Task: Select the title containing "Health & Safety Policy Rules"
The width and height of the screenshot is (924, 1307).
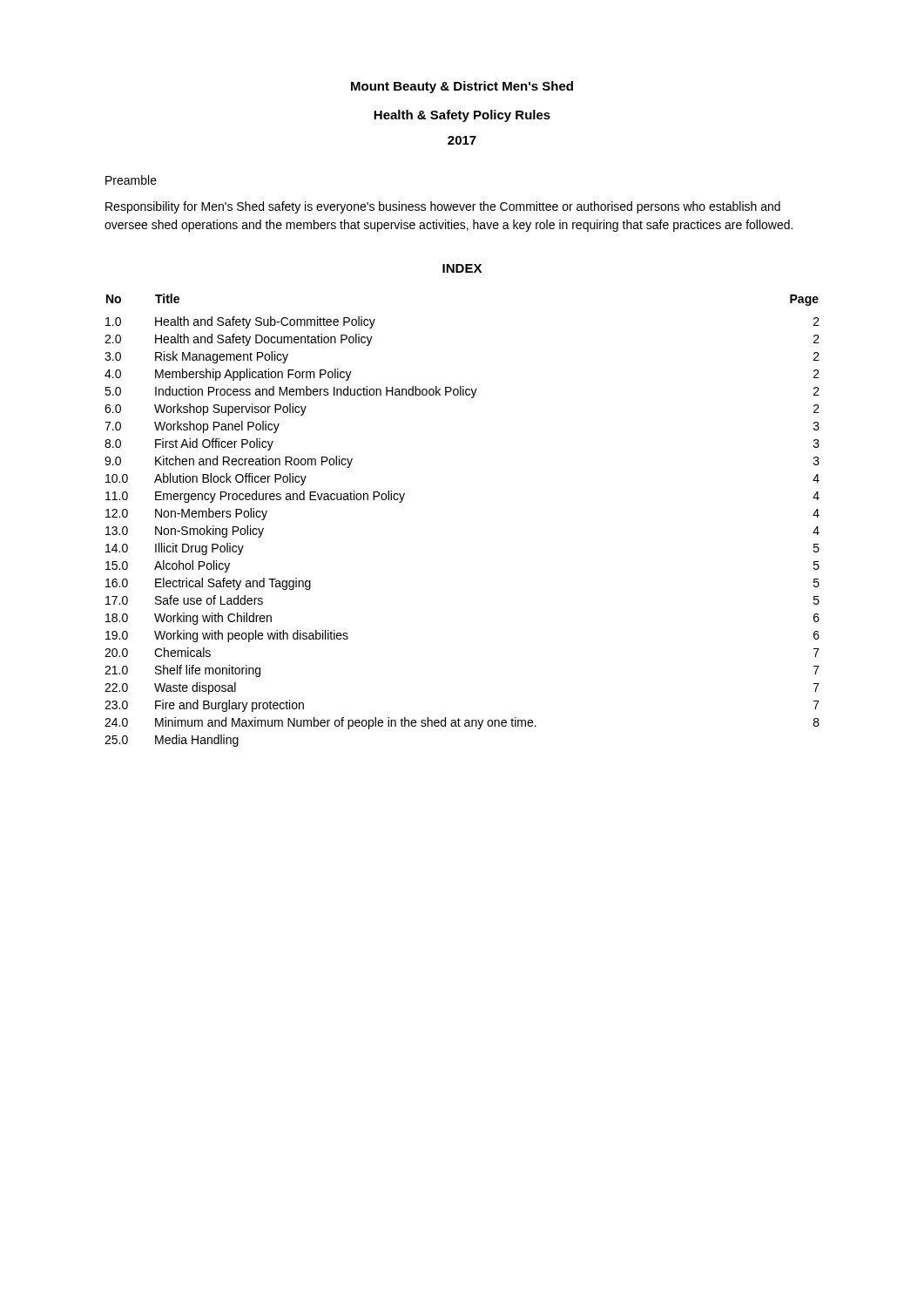Action: point(462,115)
